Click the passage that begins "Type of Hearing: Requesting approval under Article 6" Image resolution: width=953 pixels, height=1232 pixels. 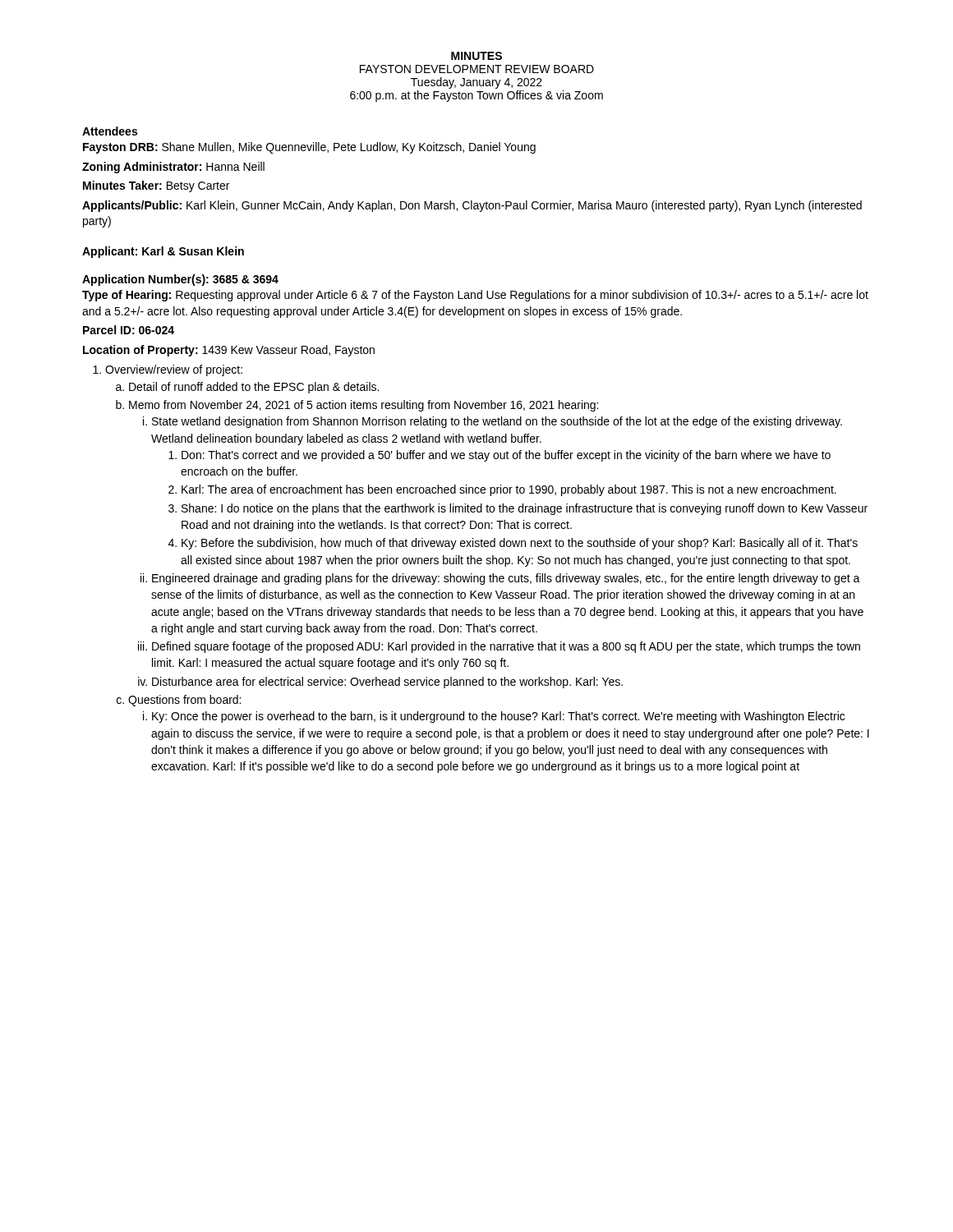pyautogui.click(x=476, y=323)
